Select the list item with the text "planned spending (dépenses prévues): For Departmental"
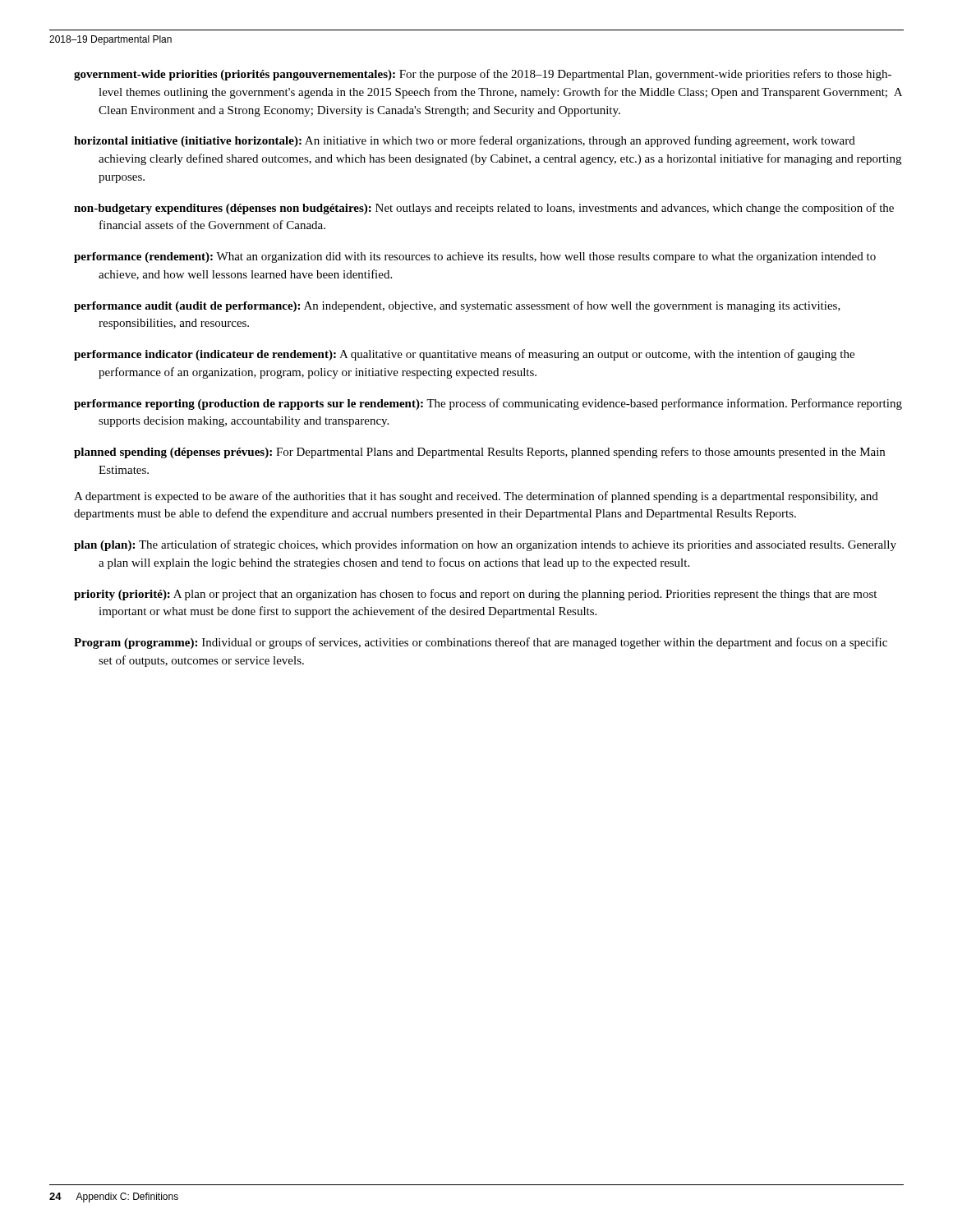The width and height of the screenshot is (953, 1232). click(489, 483)
